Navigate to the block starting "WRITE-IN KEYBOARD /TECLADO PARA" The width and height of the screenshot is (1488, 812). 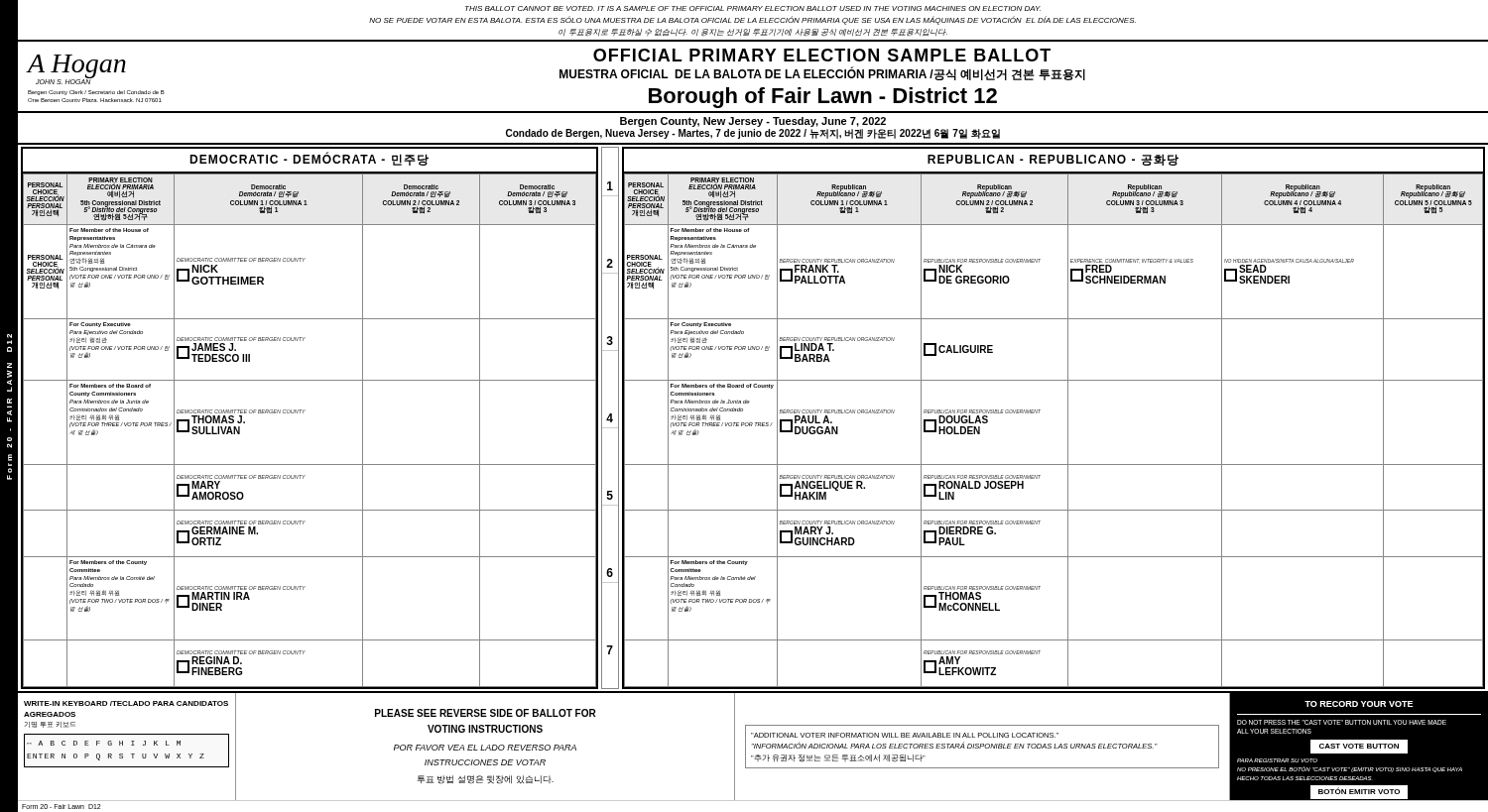click(126, 733)
